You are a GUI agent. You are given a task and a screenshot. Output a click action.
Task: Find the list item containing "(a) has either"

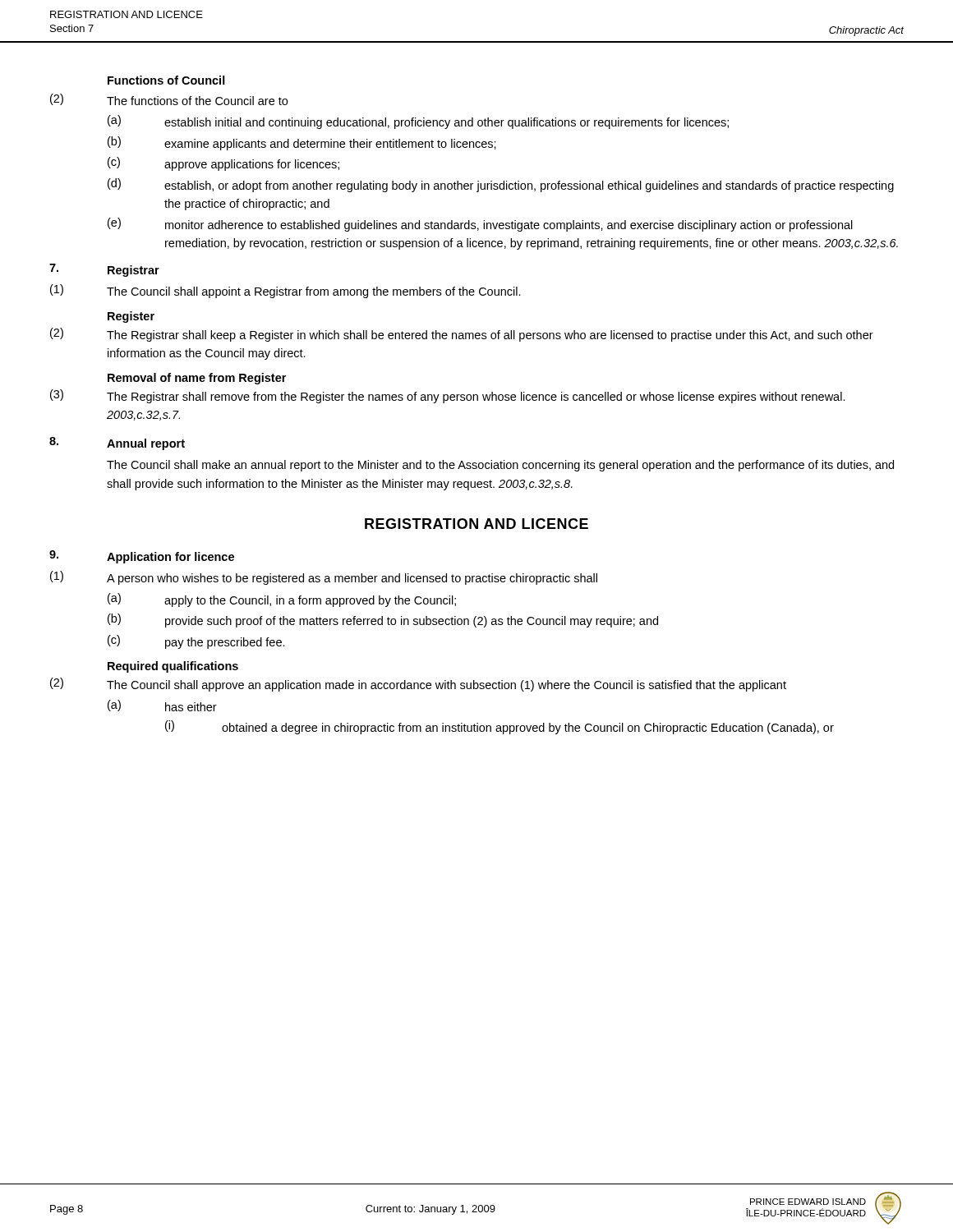(162, 706)
